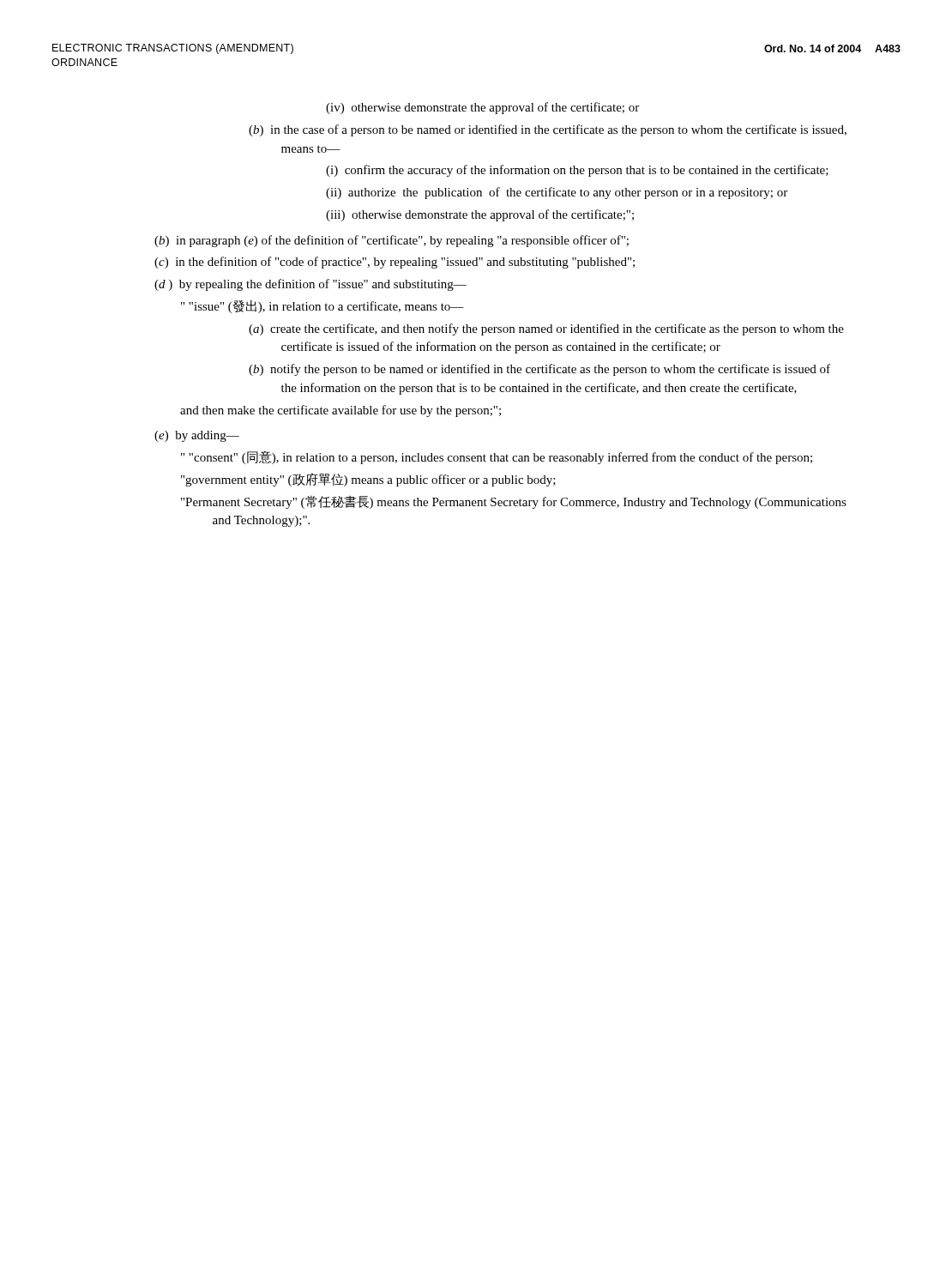Click on the text starting "(c) in the definition"
The image size is (952, 1287).
(x=502, y=263)
